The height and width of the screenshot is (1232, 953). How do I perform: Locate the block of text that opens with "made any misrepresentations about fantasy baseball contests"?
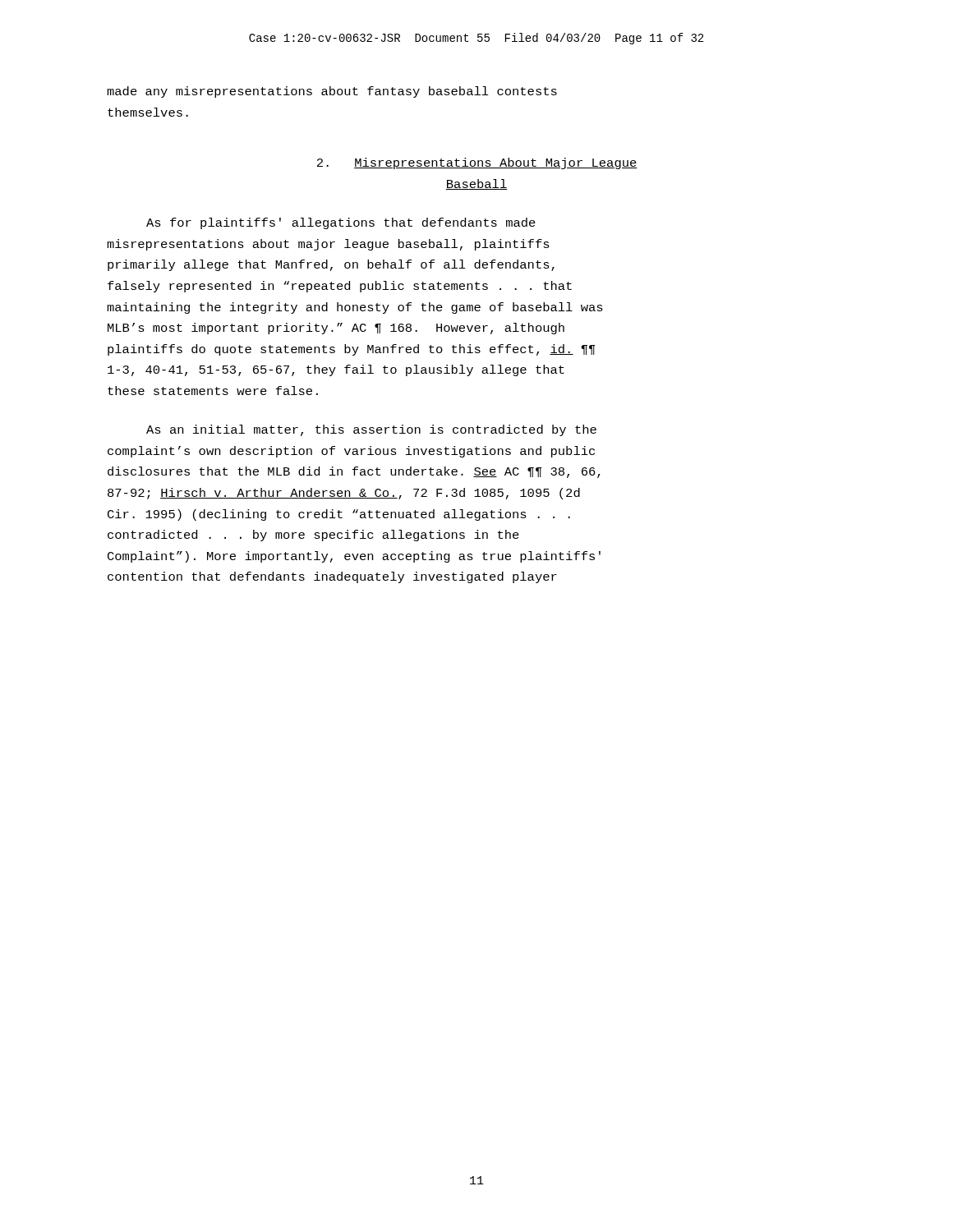point(332,103)
